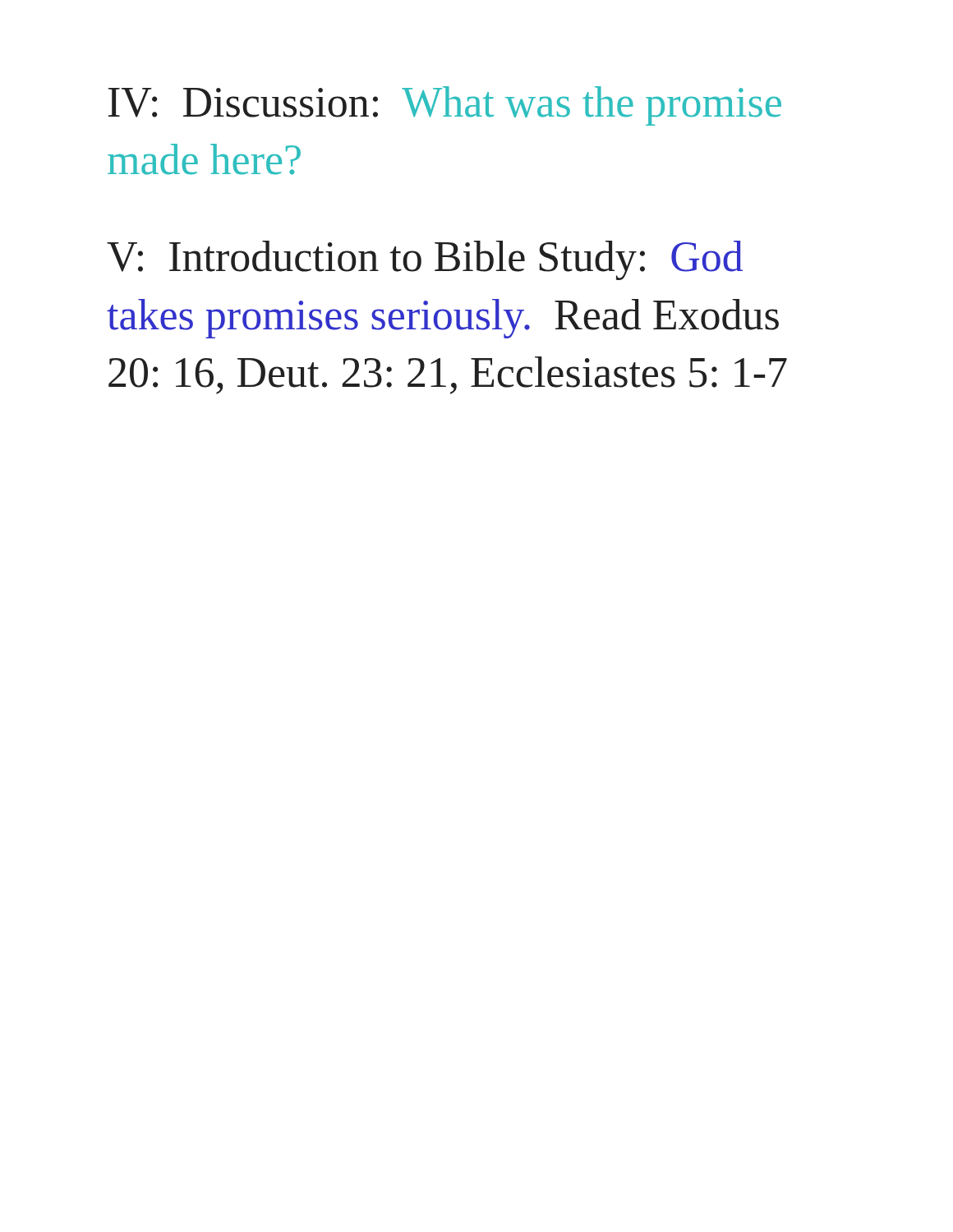The width and height of the screenshot is (953, 1232).
Task: Find the text block starting "V: Introduction to Bible Study: God"
Action: click(447, 315)
